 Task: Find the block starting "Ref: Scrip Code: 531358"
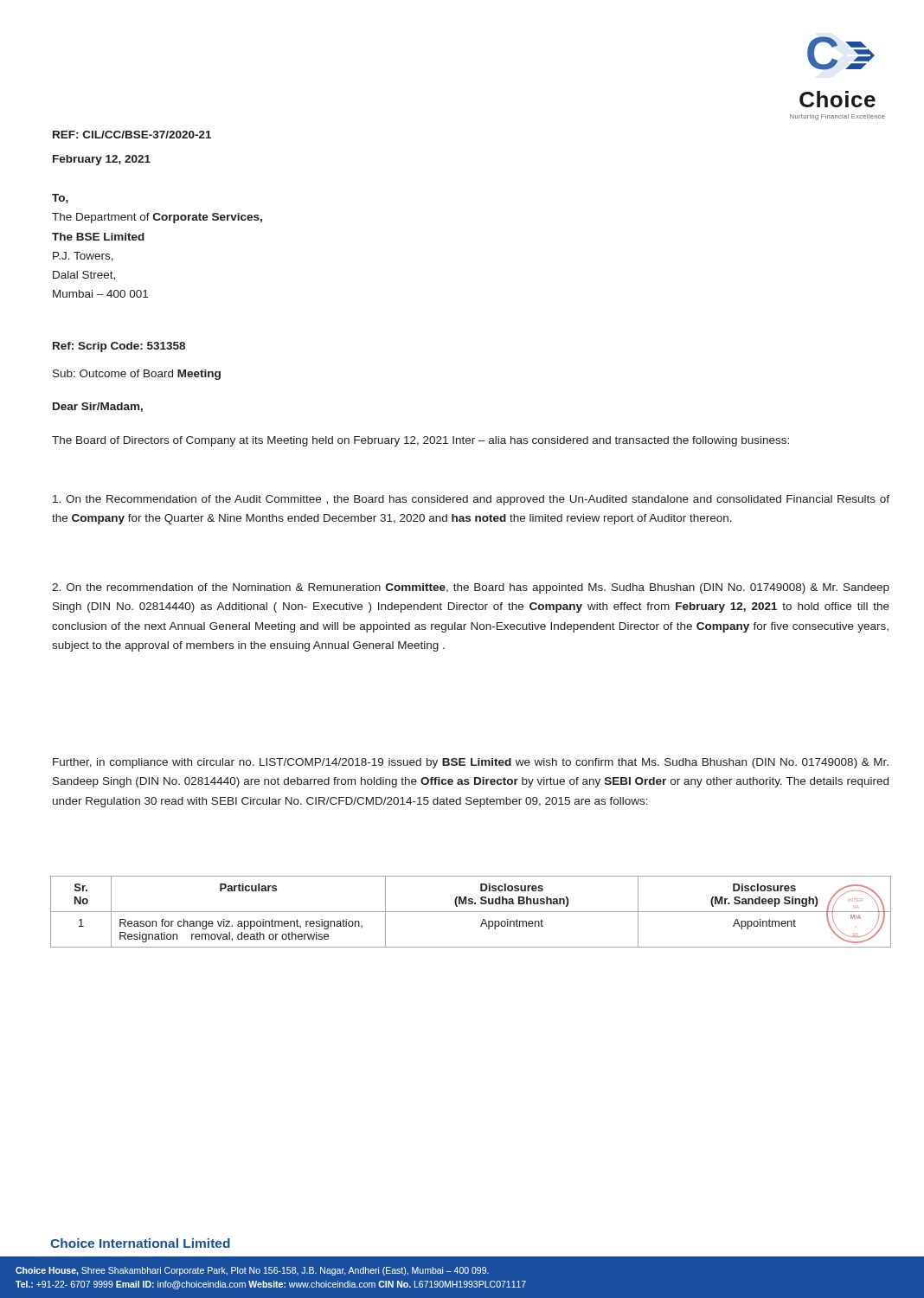119,346
